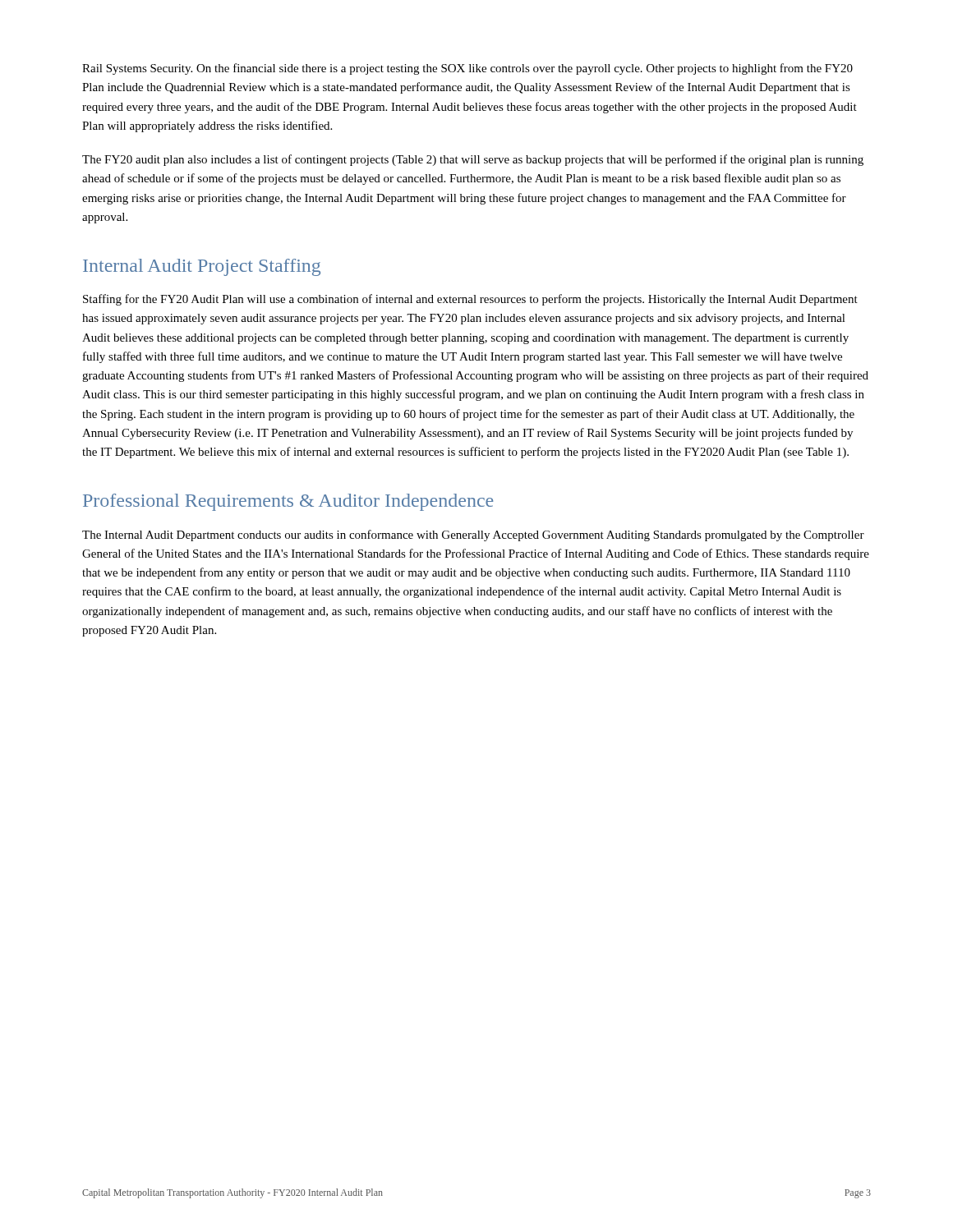Viewport: 953px width, 1232px height.
Task: Click on the section header that reads "Internal Audit Project Staffing"
Action: tap(202, 265)
